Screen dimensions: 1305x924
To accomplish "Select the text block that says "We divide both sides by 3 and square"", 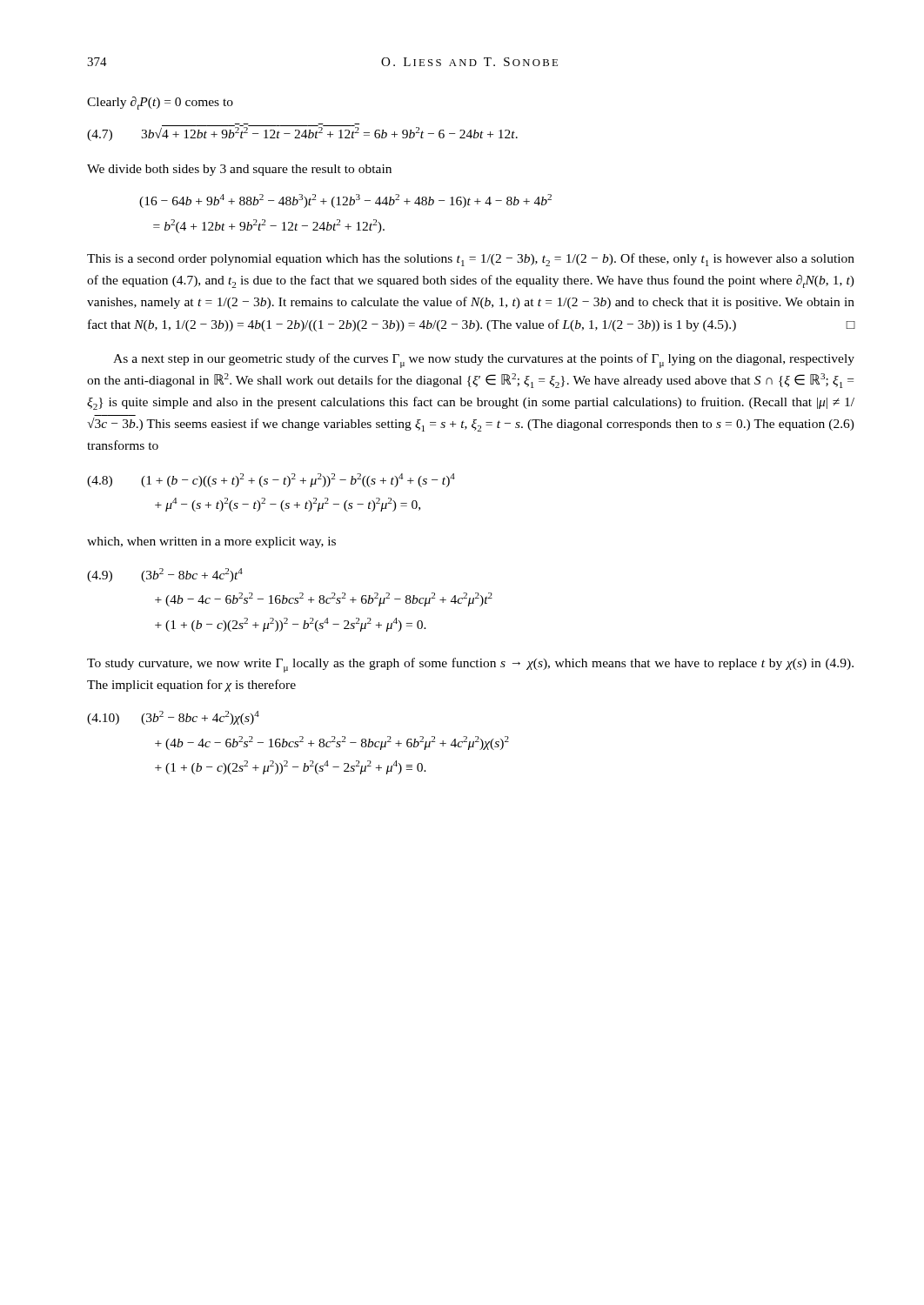I will click(x=240, y=168).
